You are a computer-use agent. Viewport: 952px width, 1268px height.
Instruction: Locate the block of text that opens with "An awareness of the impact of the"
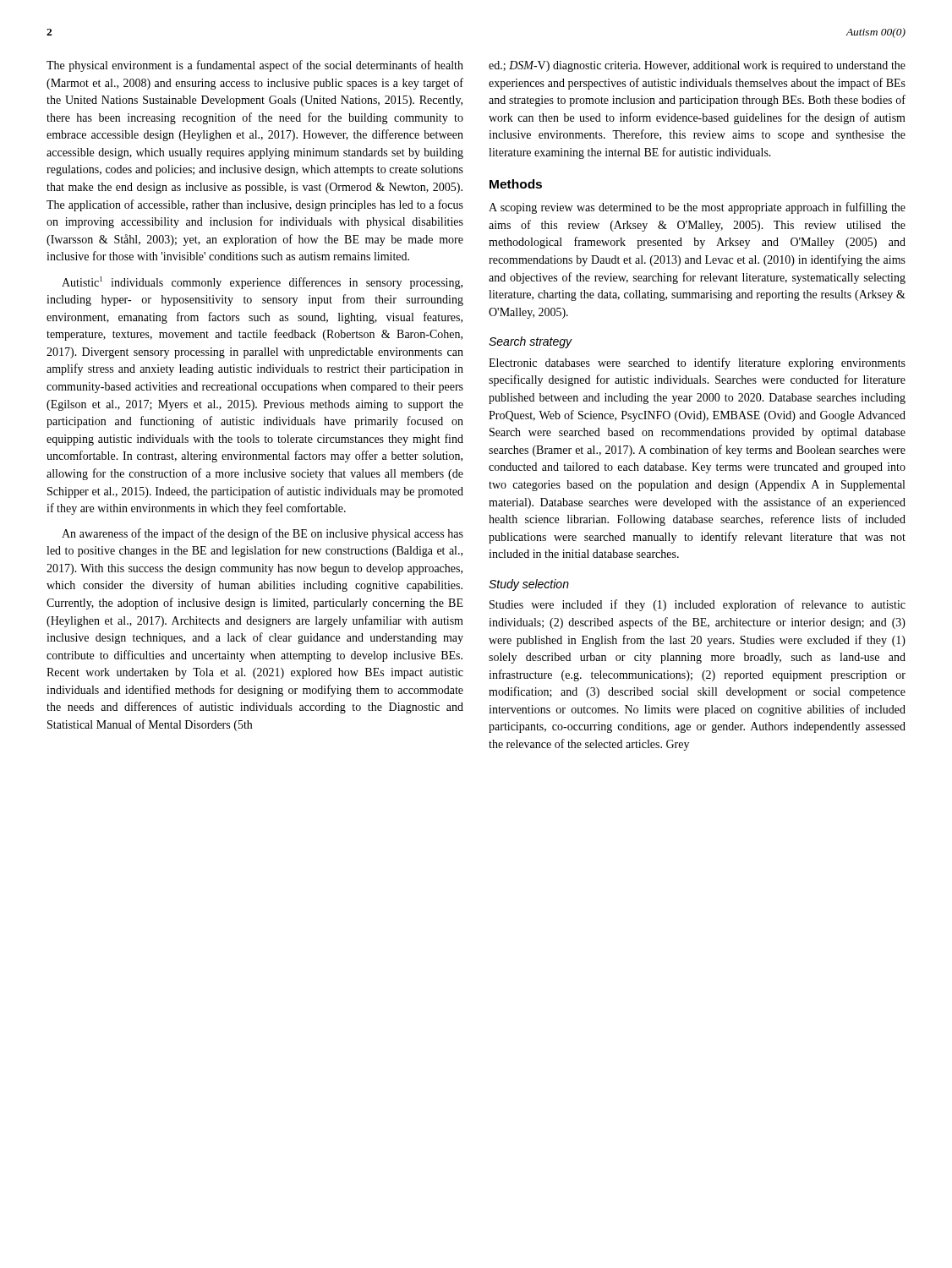[x=255, y=630]
